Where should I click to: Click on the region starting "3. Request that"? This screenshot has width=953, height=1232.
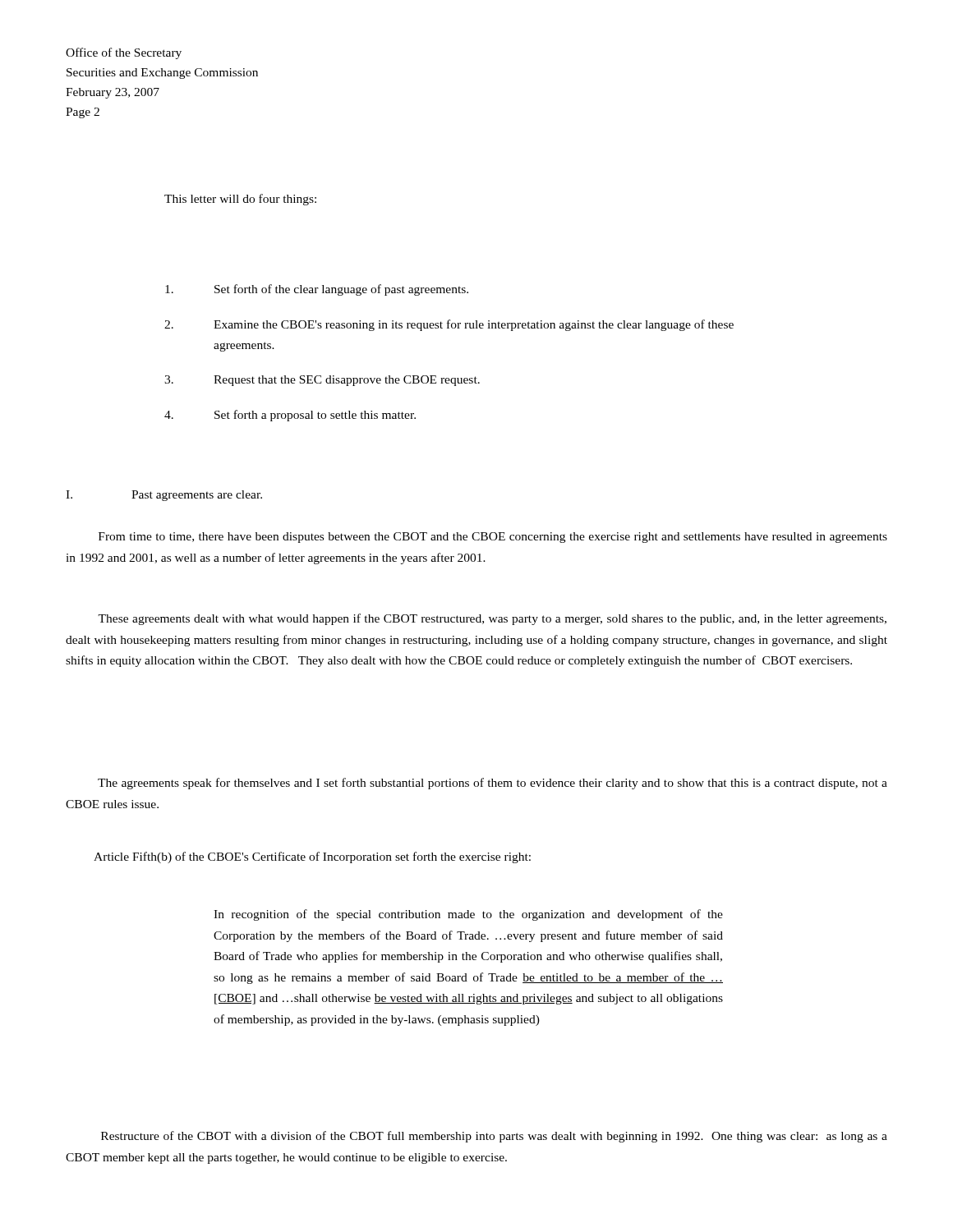[464, 380]
